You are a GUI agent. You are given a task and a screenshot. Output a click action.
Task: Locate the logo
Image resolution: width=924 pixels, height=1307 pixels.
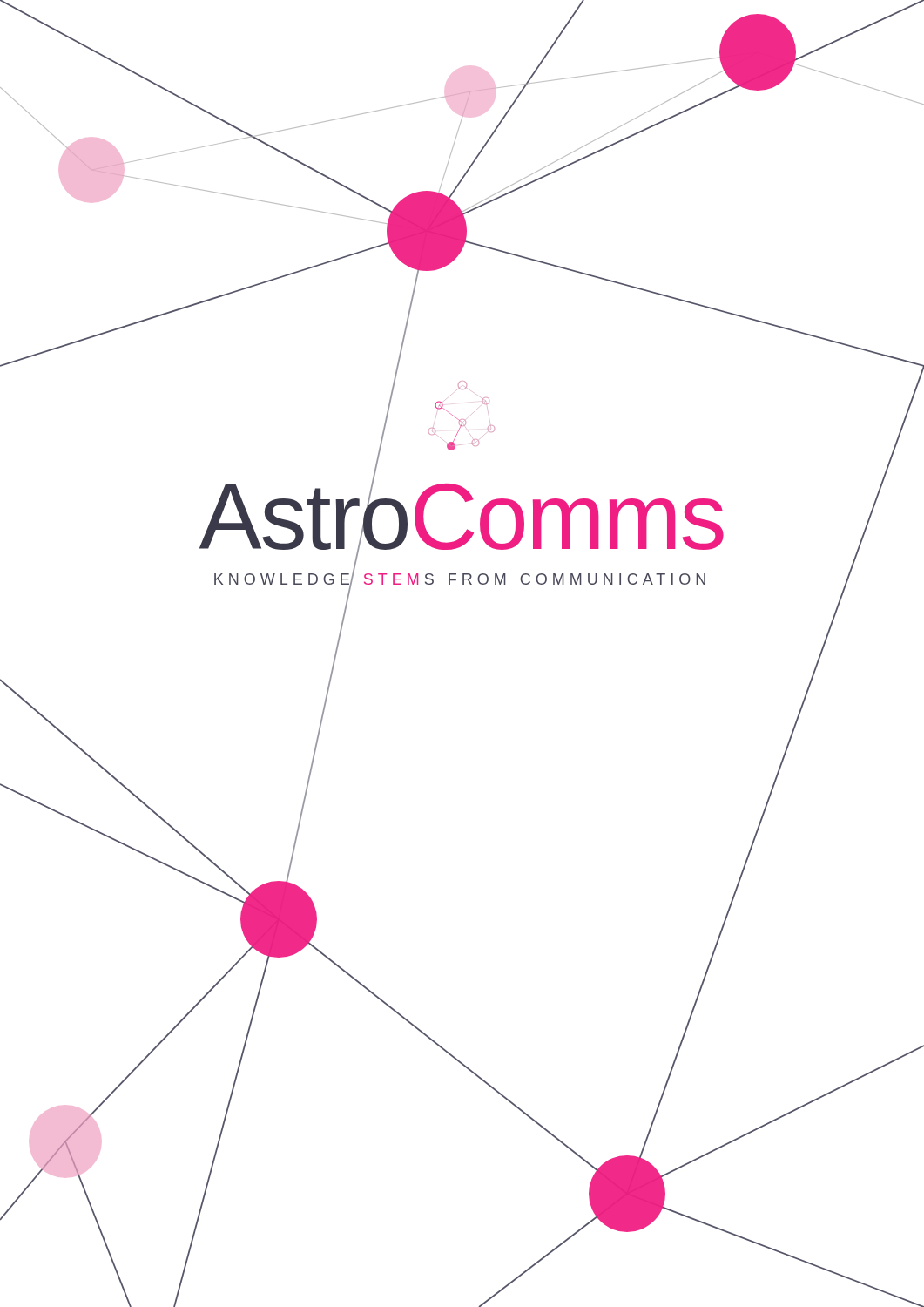pos(462,482)
